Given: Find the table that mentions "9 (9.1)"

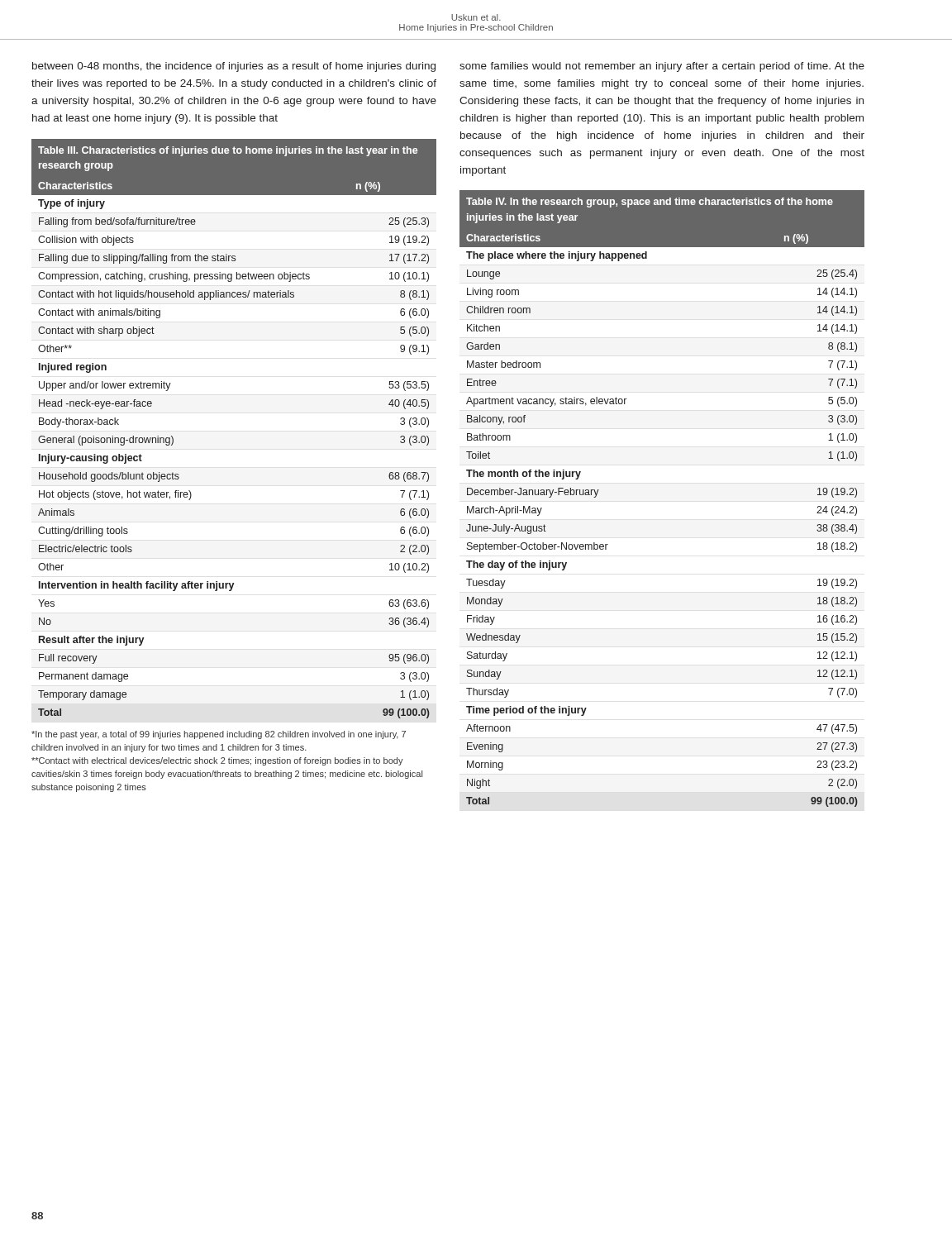Looking at the screenshot, I should point(234,431).
